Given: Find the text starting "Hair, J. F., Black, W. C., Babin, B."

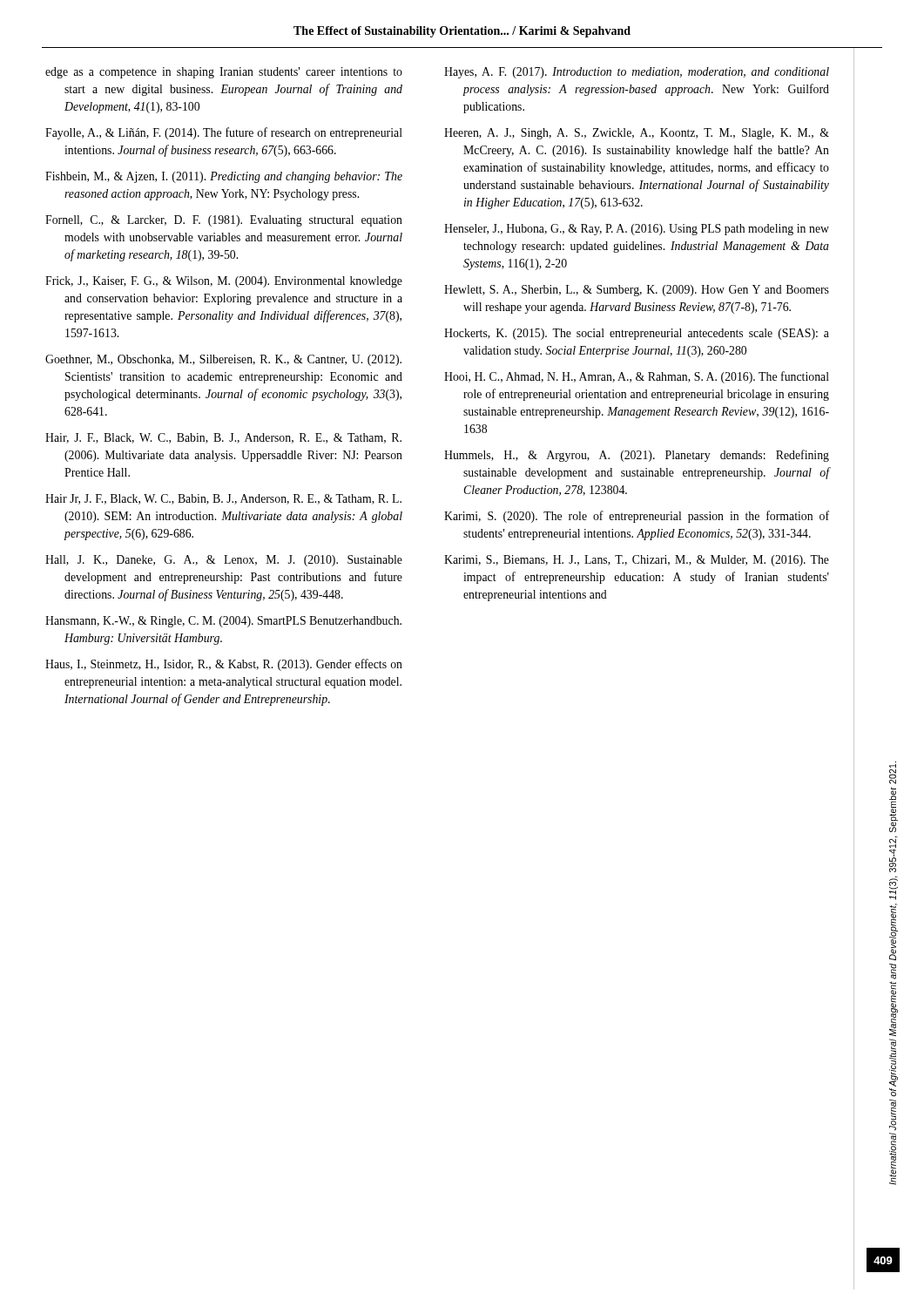Looking at the screenshot, I should click(x=224, y=455).
